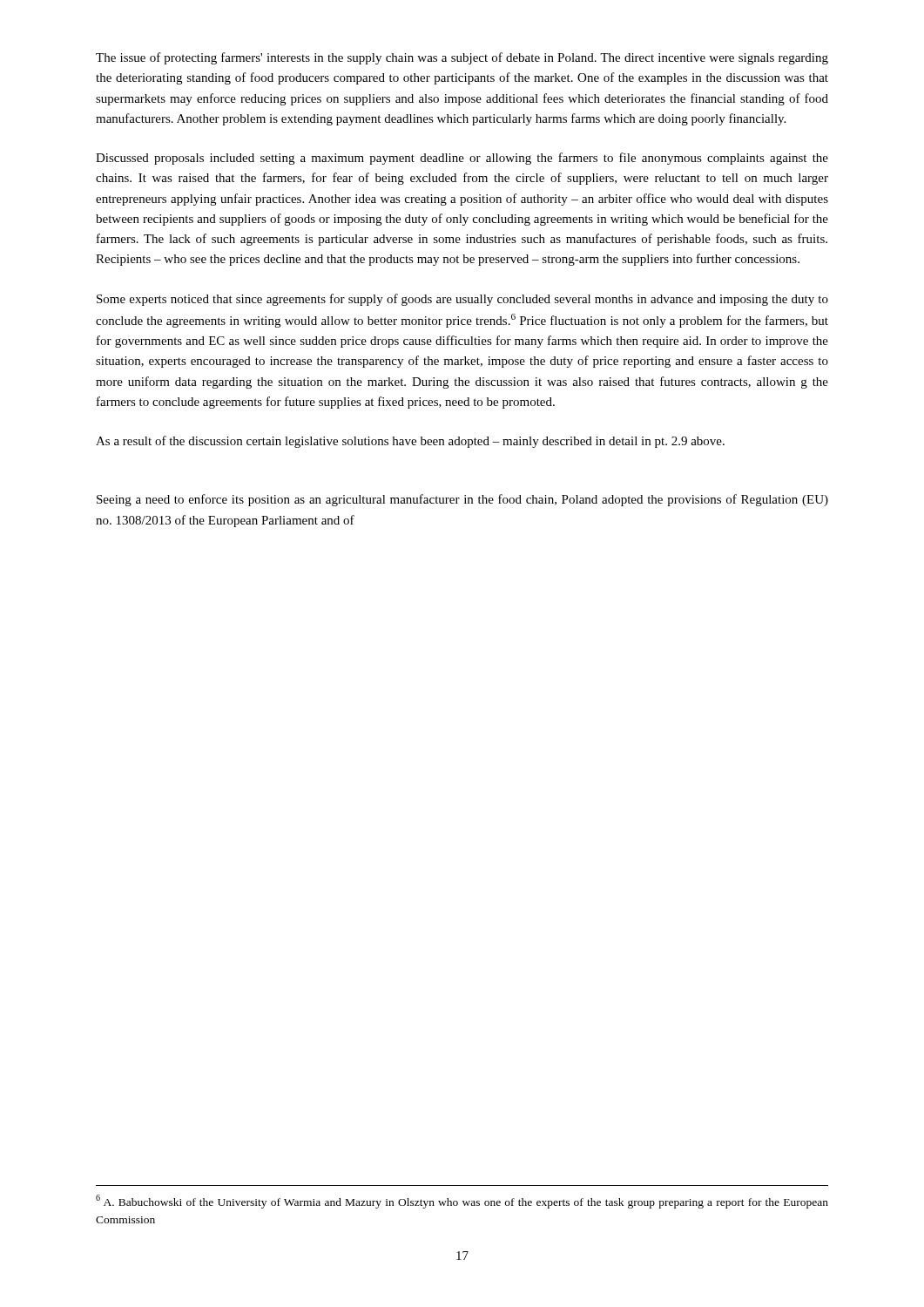The width and height of the screenshot is (924, 1307).
Task: Navigate to the block starting "The issue of protecting farmers' interests in the"
Action: (x=462, y=88)
